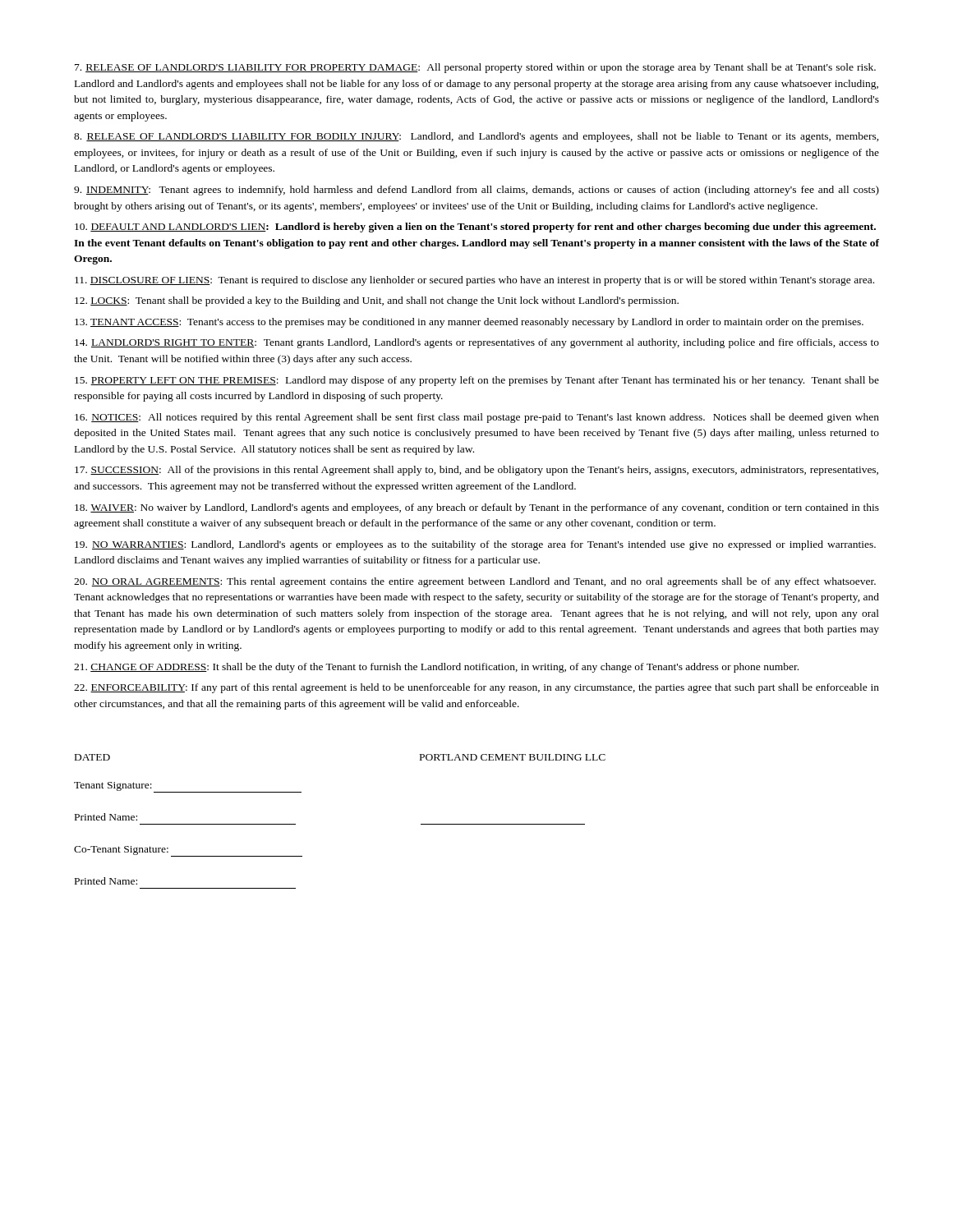Navigate to the element starting "9. INDEMNITY: Tenant agrees"
The height and width of the screenshot is (1232, 953).
[x=476, y=198]
